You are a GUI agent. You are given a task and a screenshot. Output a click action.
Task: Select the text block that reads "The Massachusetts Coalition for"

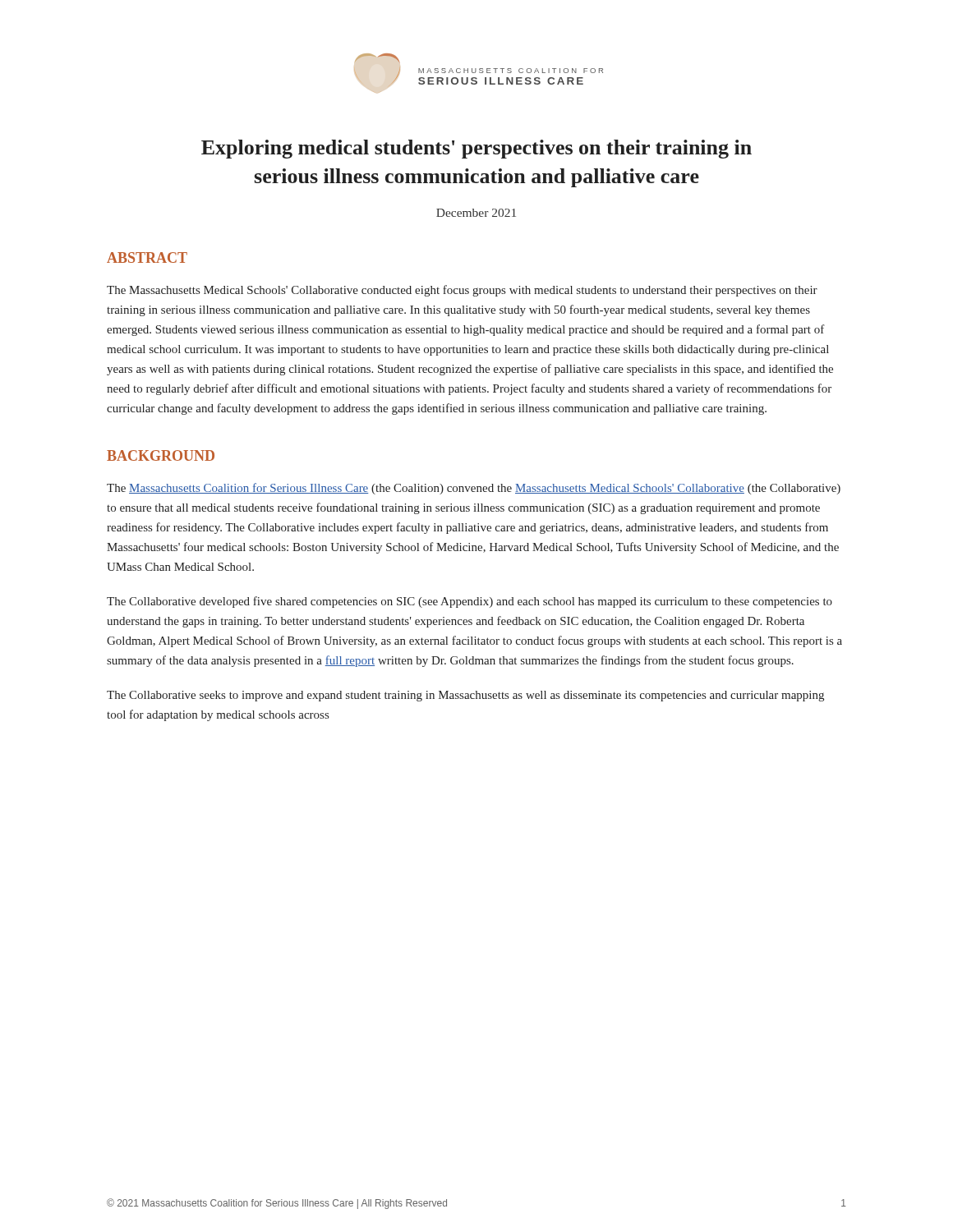(x=474, y=527)
